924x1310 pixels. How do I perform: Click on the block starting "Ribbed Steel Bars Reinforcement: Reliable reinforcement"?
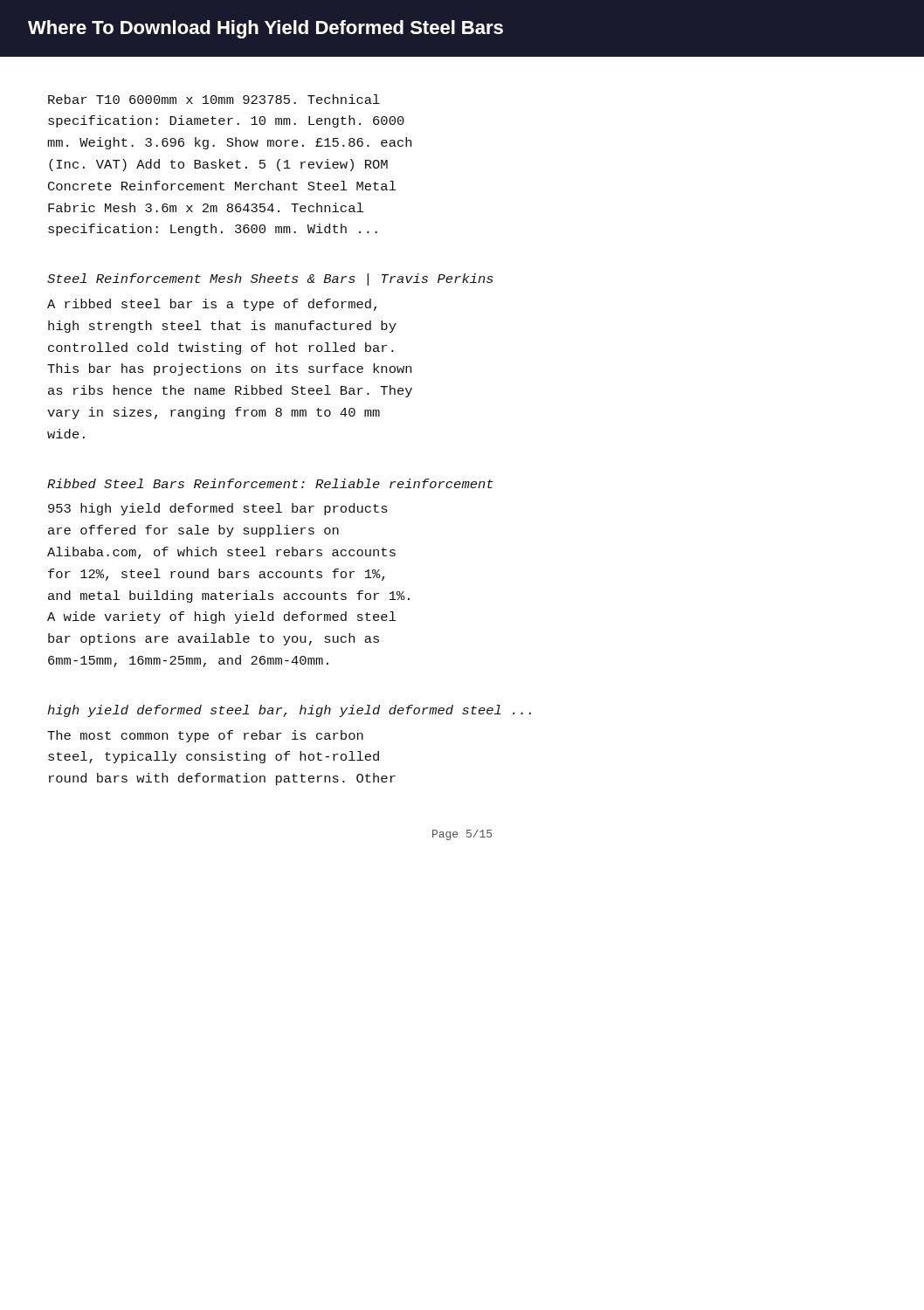tap(462, 485)
